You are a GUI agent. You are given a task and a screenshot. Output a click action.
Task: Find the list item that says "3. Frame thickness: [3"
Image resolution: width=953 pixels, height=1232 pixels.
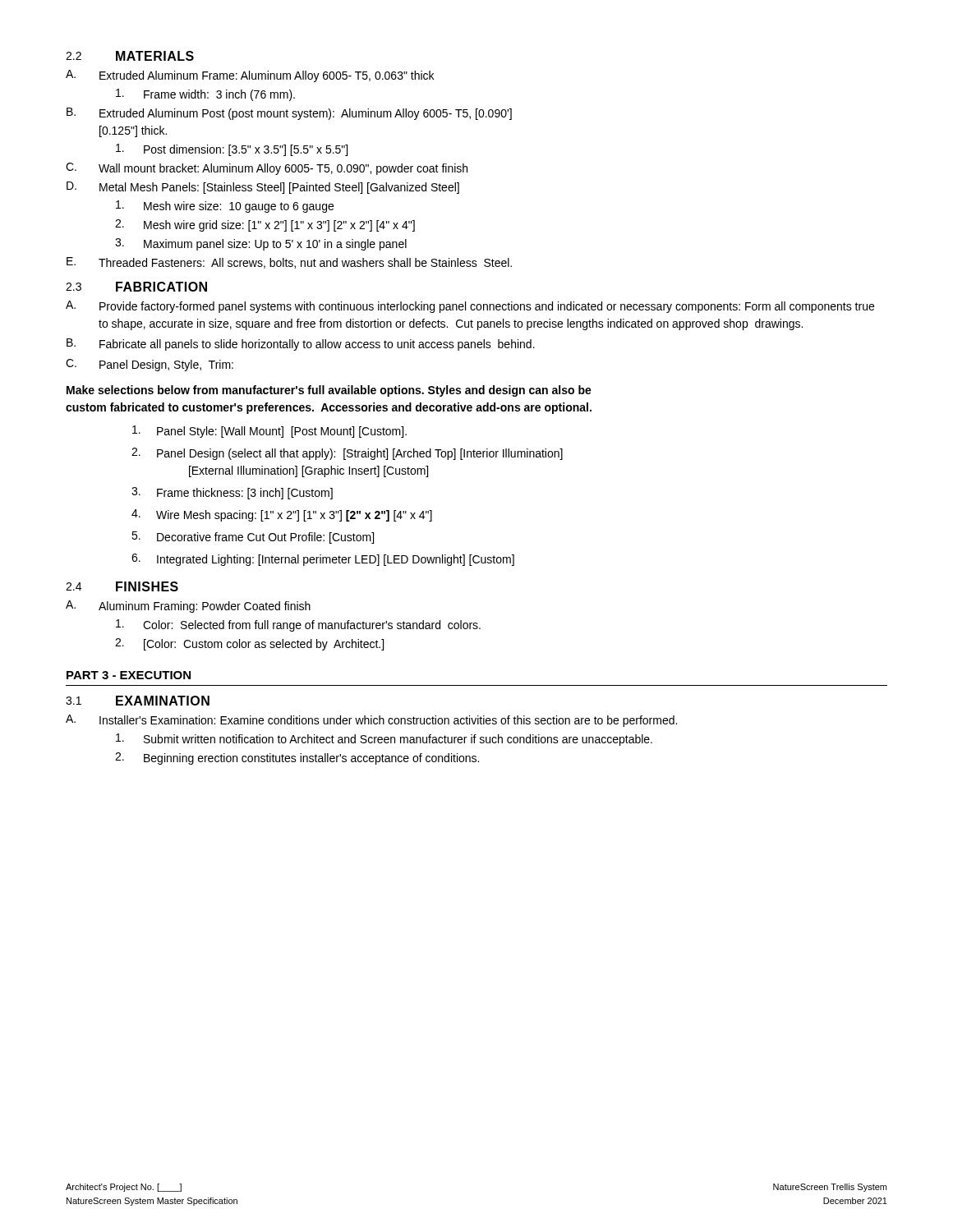pos(232,493)
